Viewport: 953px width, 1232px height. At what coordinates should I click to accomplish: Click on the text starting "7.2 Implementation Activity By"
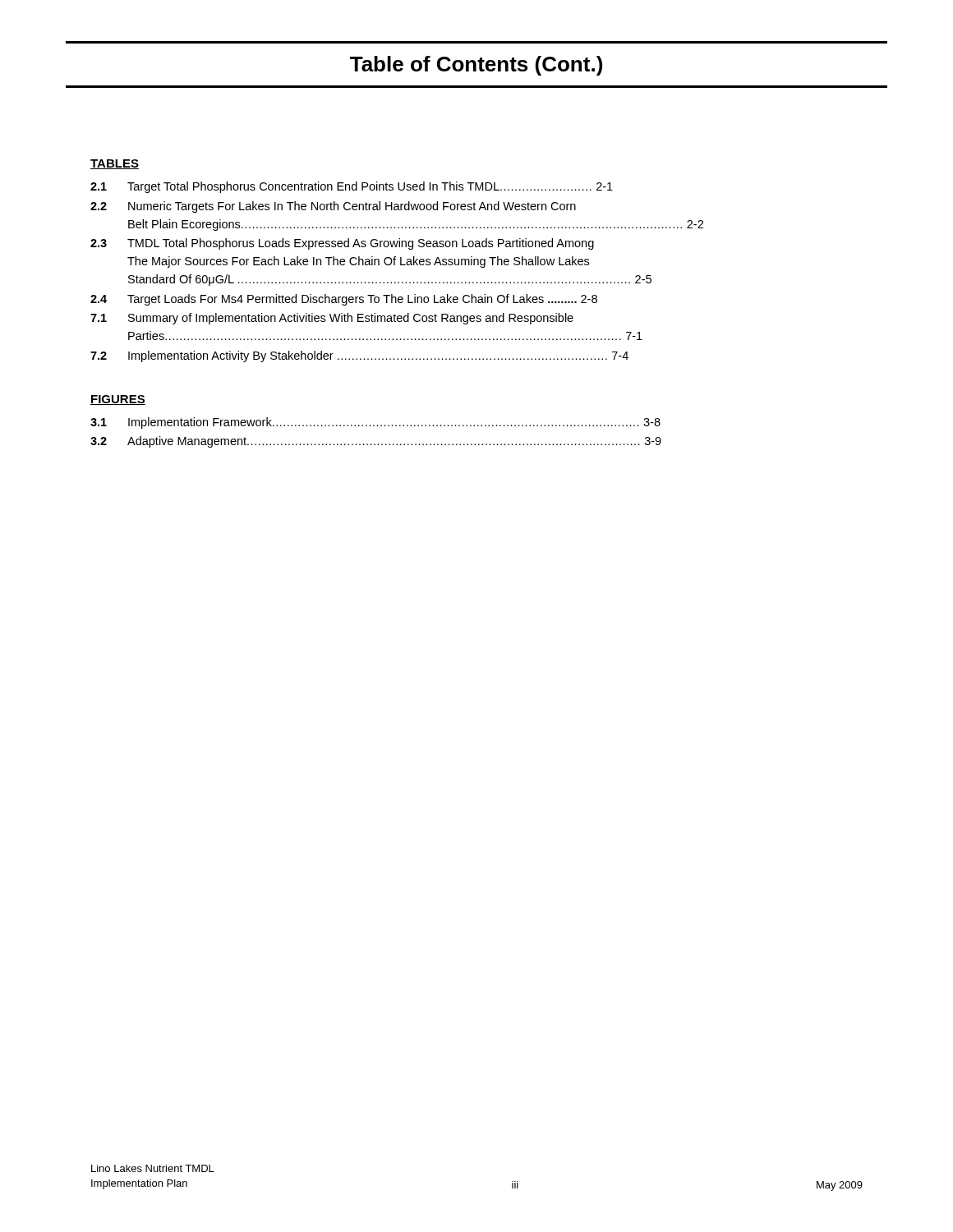pyautogui.click(x=476, y=356)
